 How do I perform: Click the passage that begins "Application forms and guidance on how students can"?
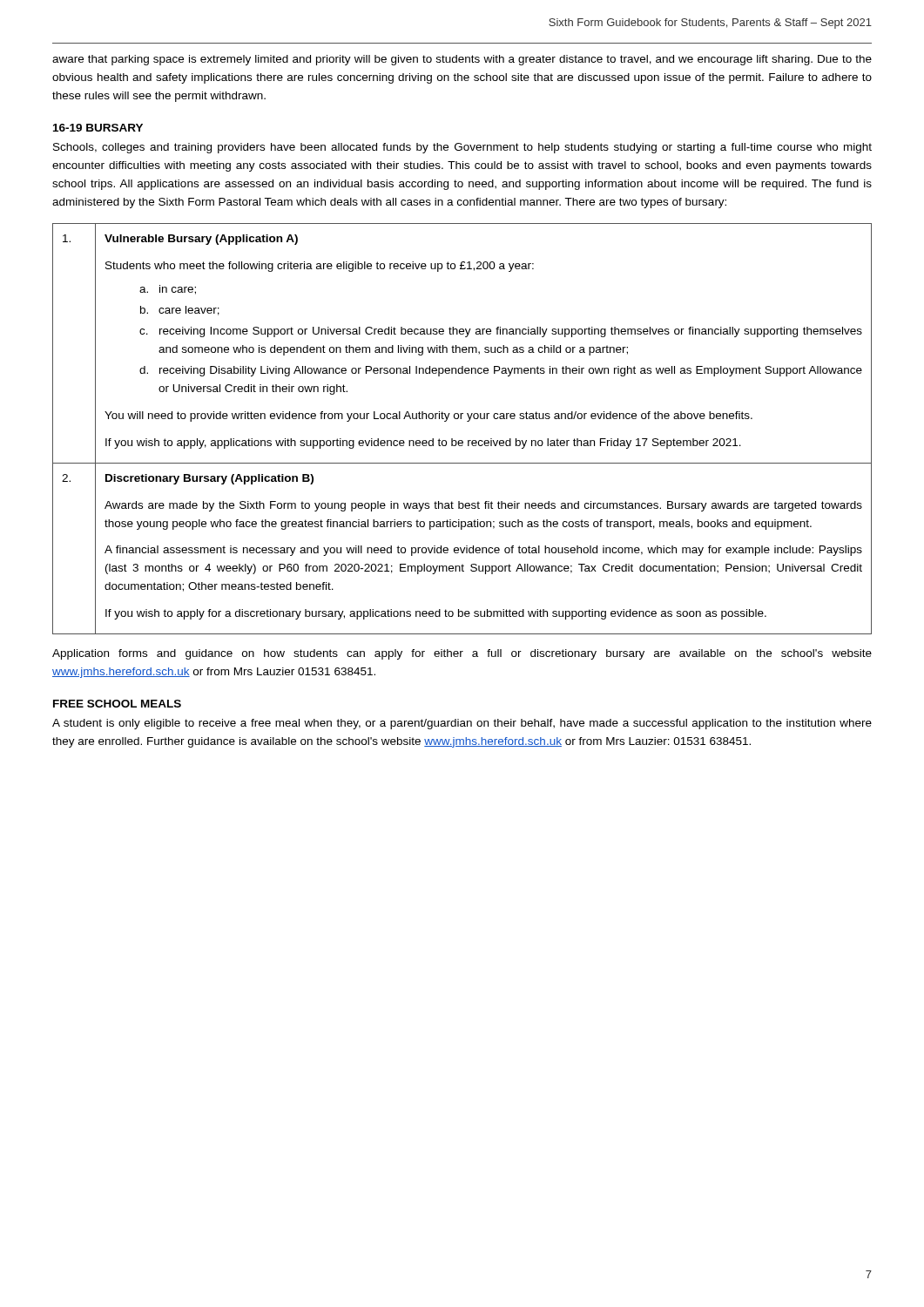(462, 662)
